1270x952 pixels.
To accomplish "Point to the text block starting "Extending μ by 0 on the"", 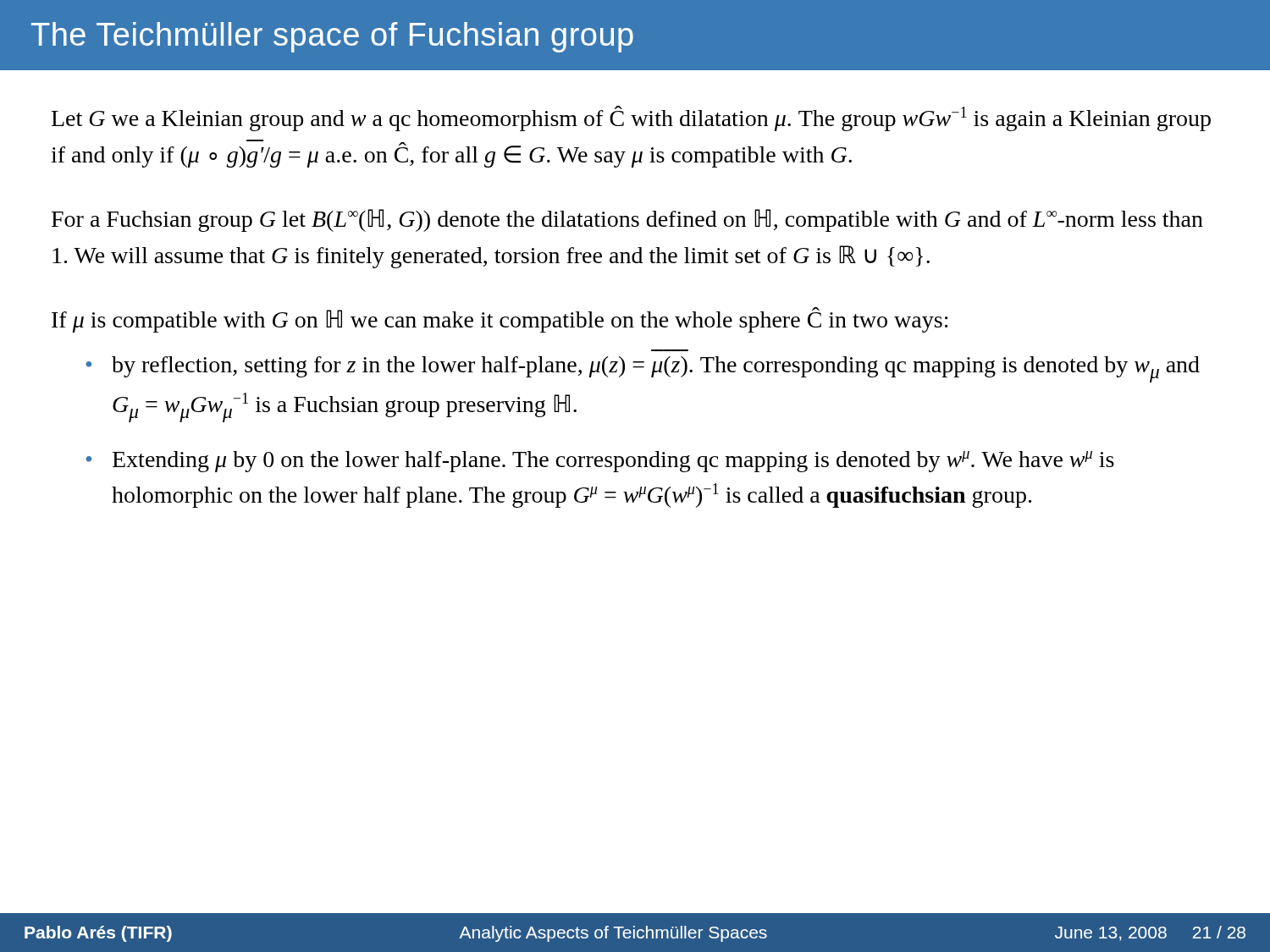I will pos(613,476).
